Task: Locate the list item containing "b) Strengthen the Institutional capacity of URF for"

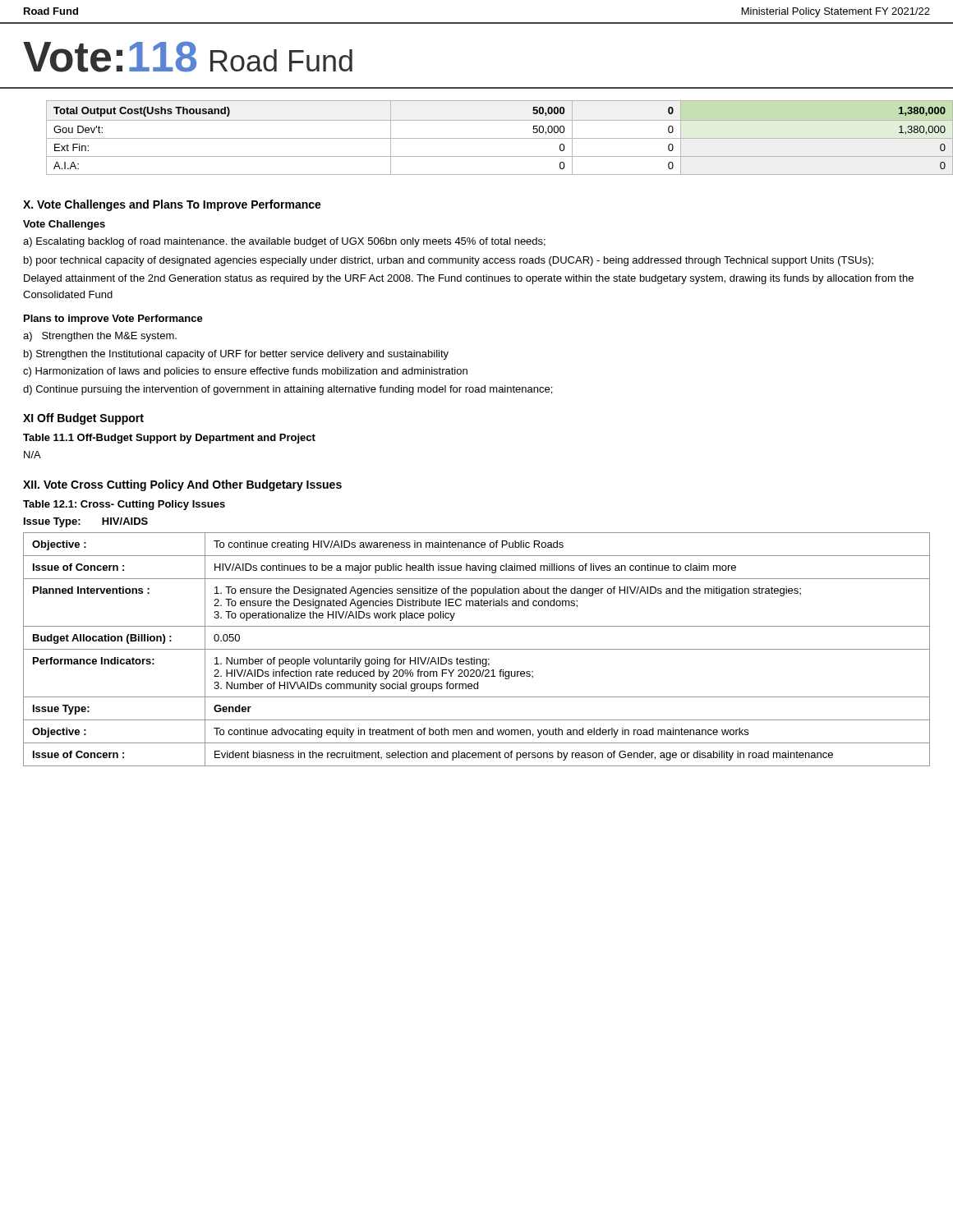Action: tap(236, 353)
